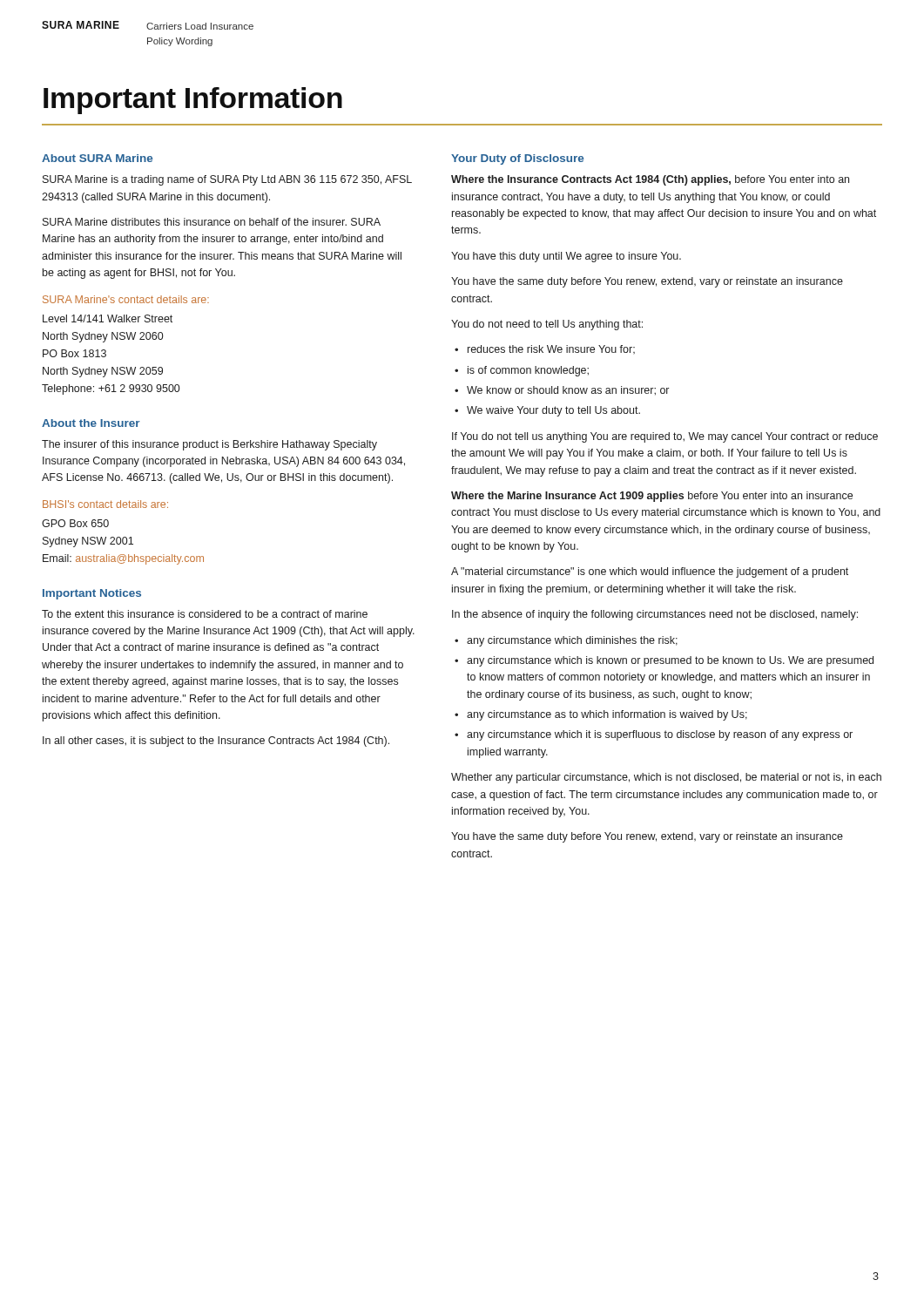
Task: Locate the text starting "About SURA Marine"
Action: click(97, 158)
